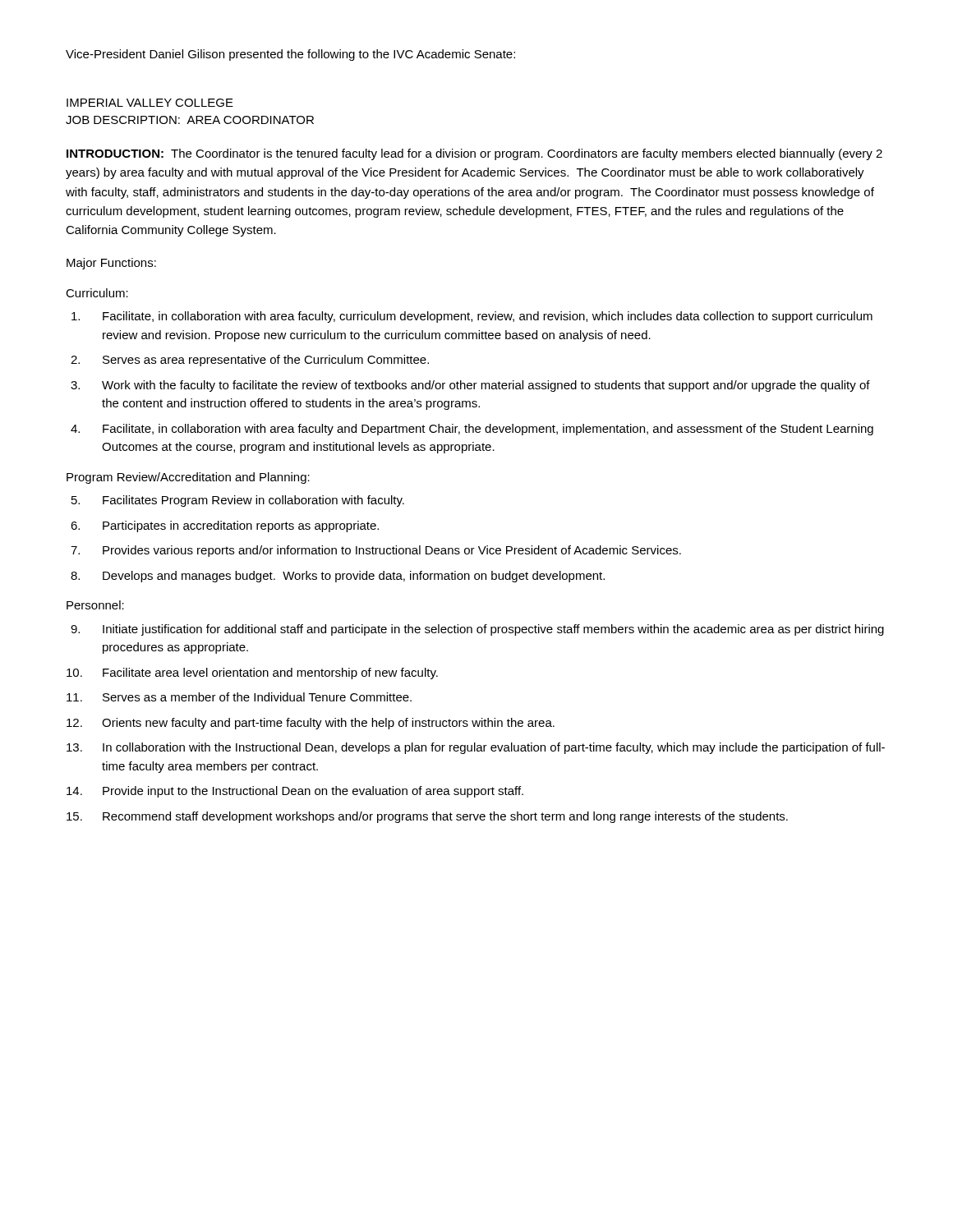This screenshot has height=1232, width=953.
Task: Click on the passage starting "11. Serves as a"
Action: pyautogui.click(x=255, y=698)
